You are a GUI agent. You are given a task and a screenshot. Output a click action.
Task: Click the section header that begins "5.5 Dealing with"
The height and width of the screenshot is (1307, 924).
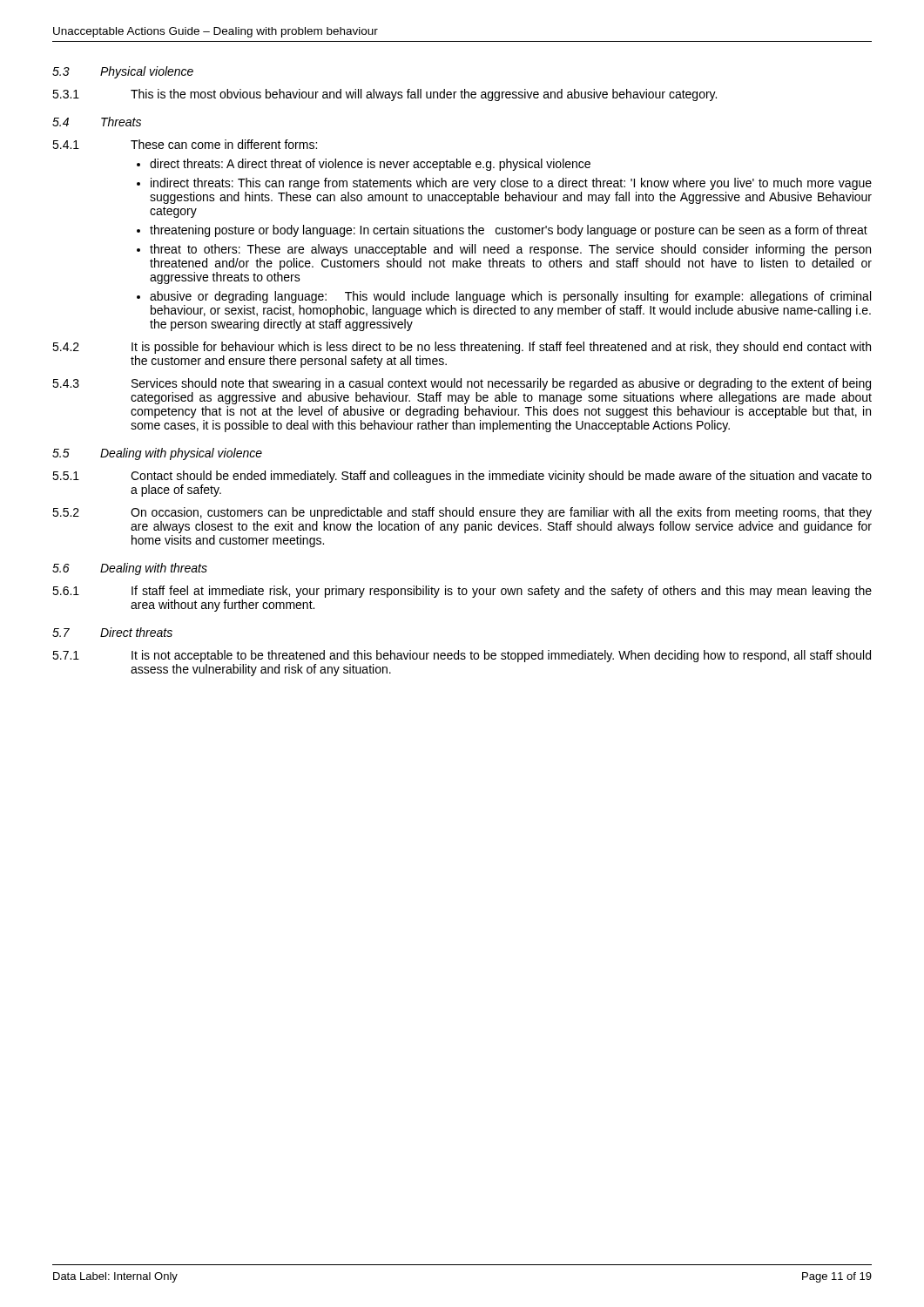tap(157, 453)
